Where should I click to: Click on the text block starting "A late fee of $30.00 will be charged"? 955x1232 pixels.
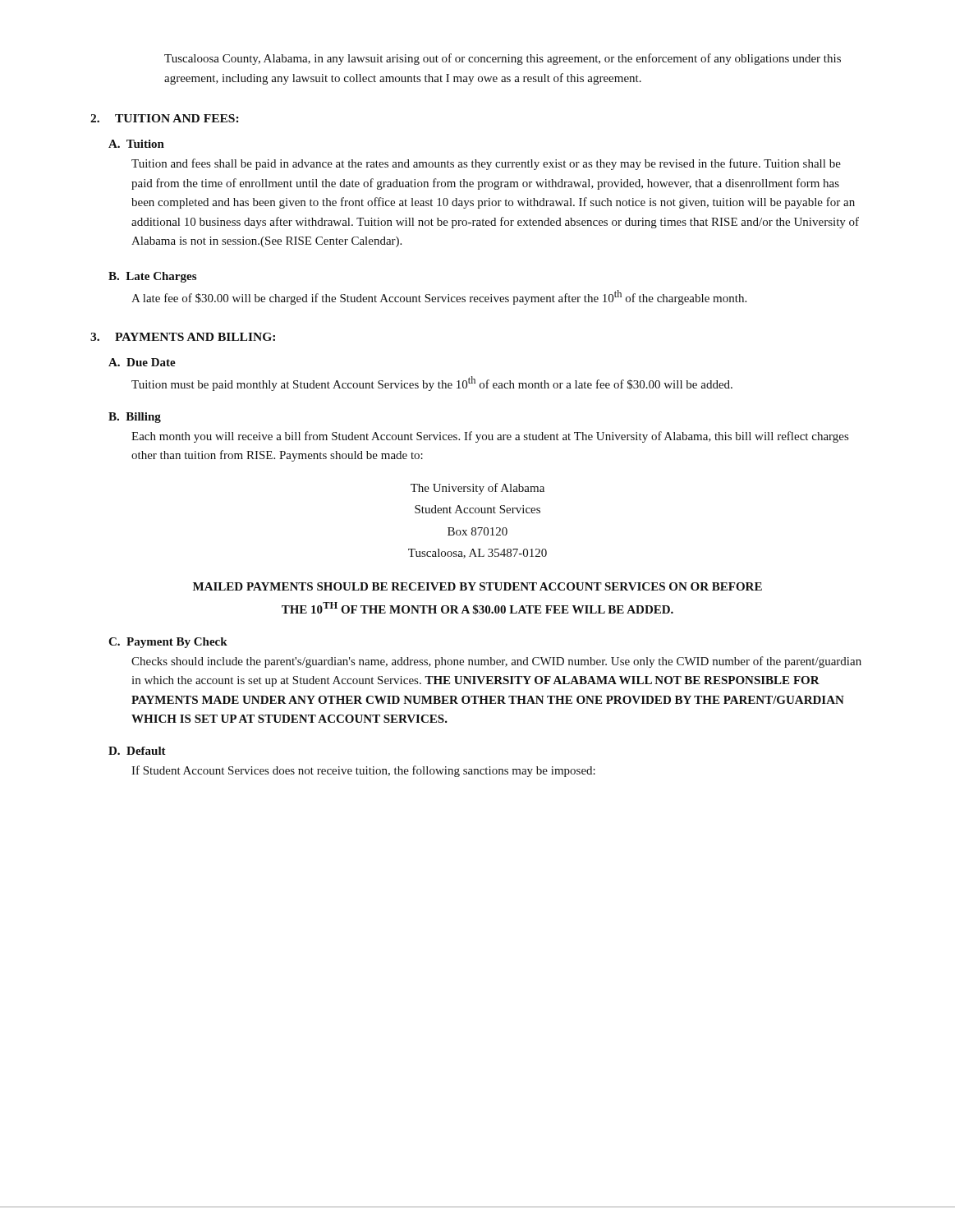pos(439,296)
